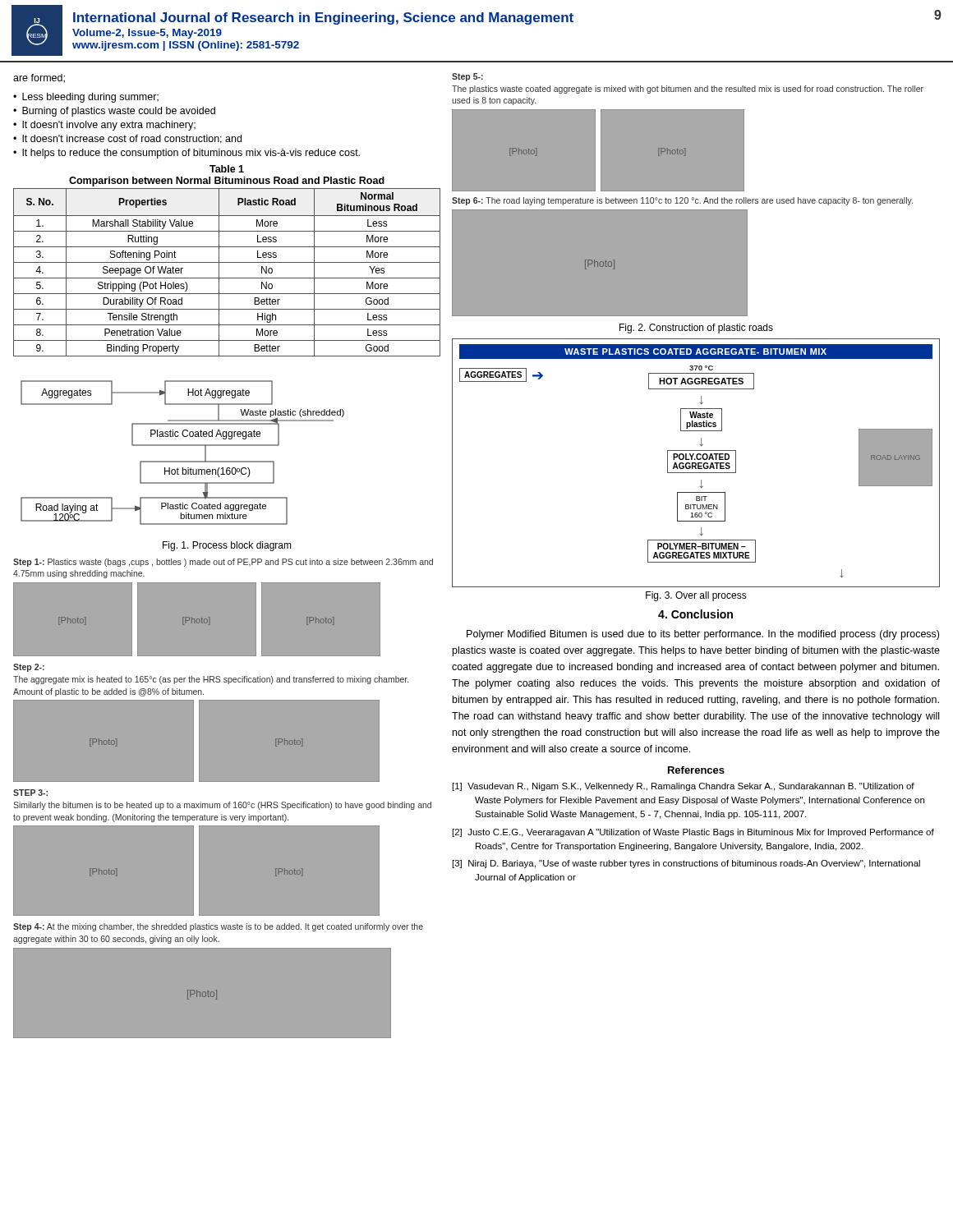
Task: Find "are formed;" on this page
Action: pos(39,78)
